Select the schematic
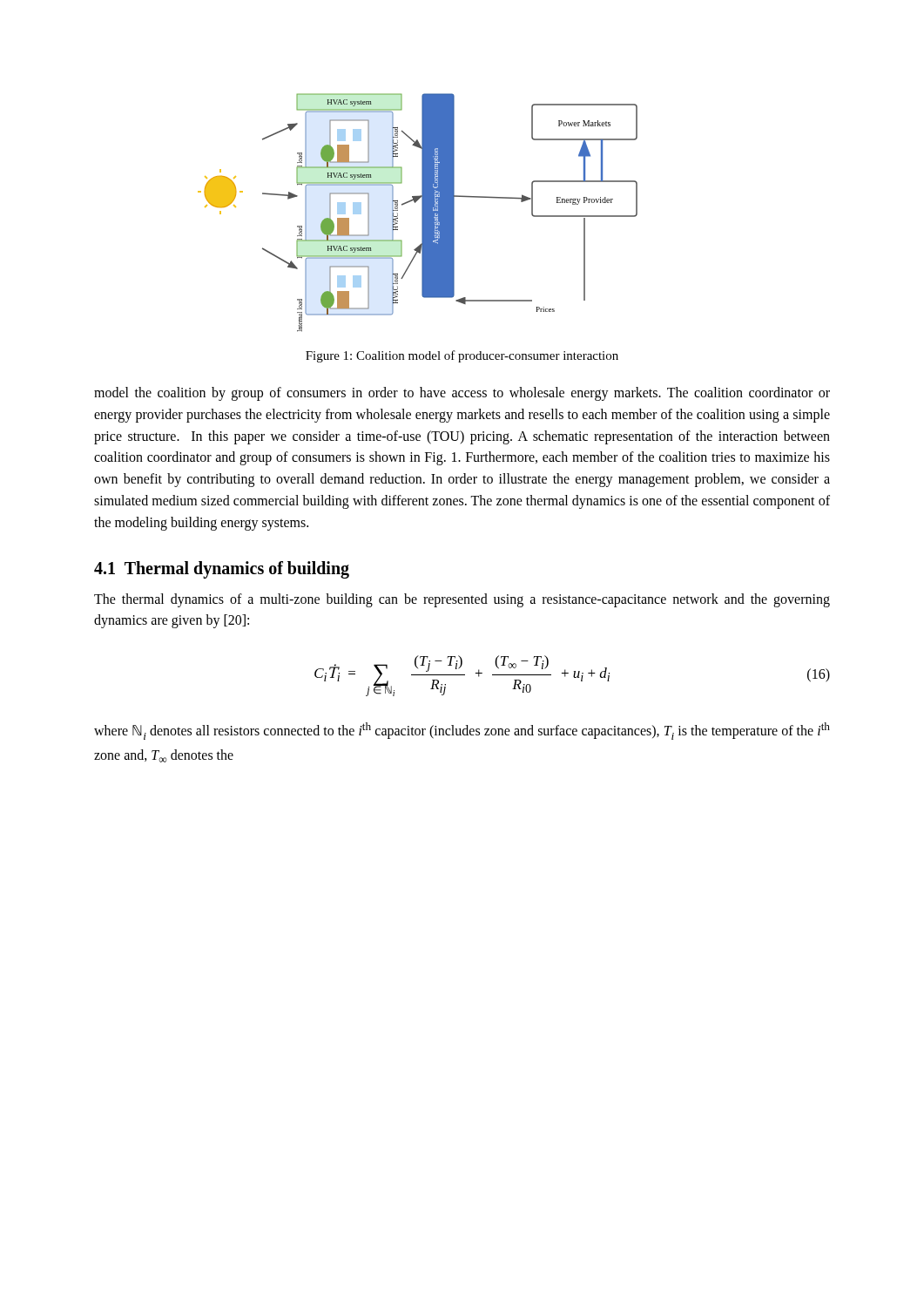 (462, 198)
